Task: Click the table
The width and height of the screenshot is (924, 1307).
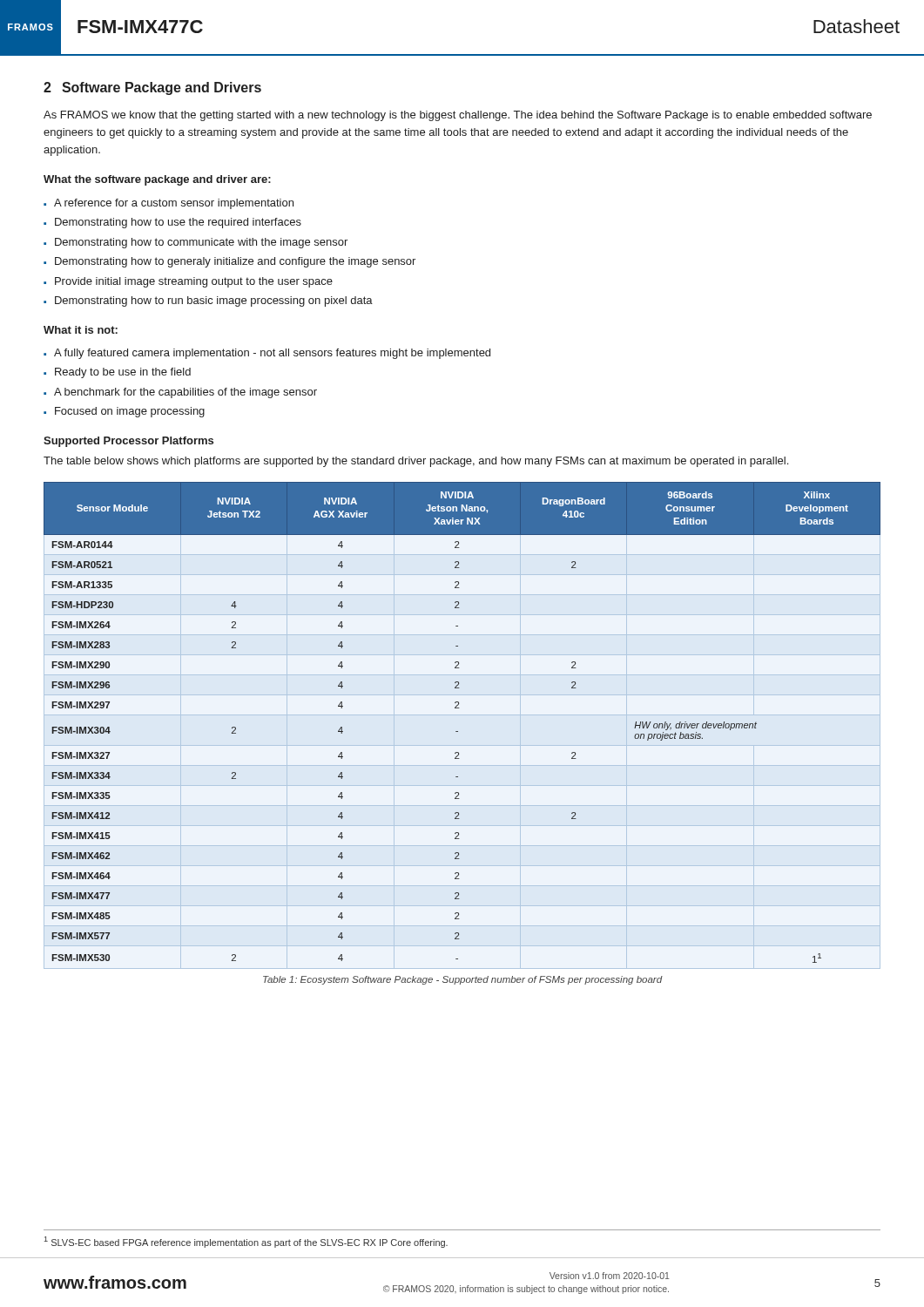Action: [462, 726]
